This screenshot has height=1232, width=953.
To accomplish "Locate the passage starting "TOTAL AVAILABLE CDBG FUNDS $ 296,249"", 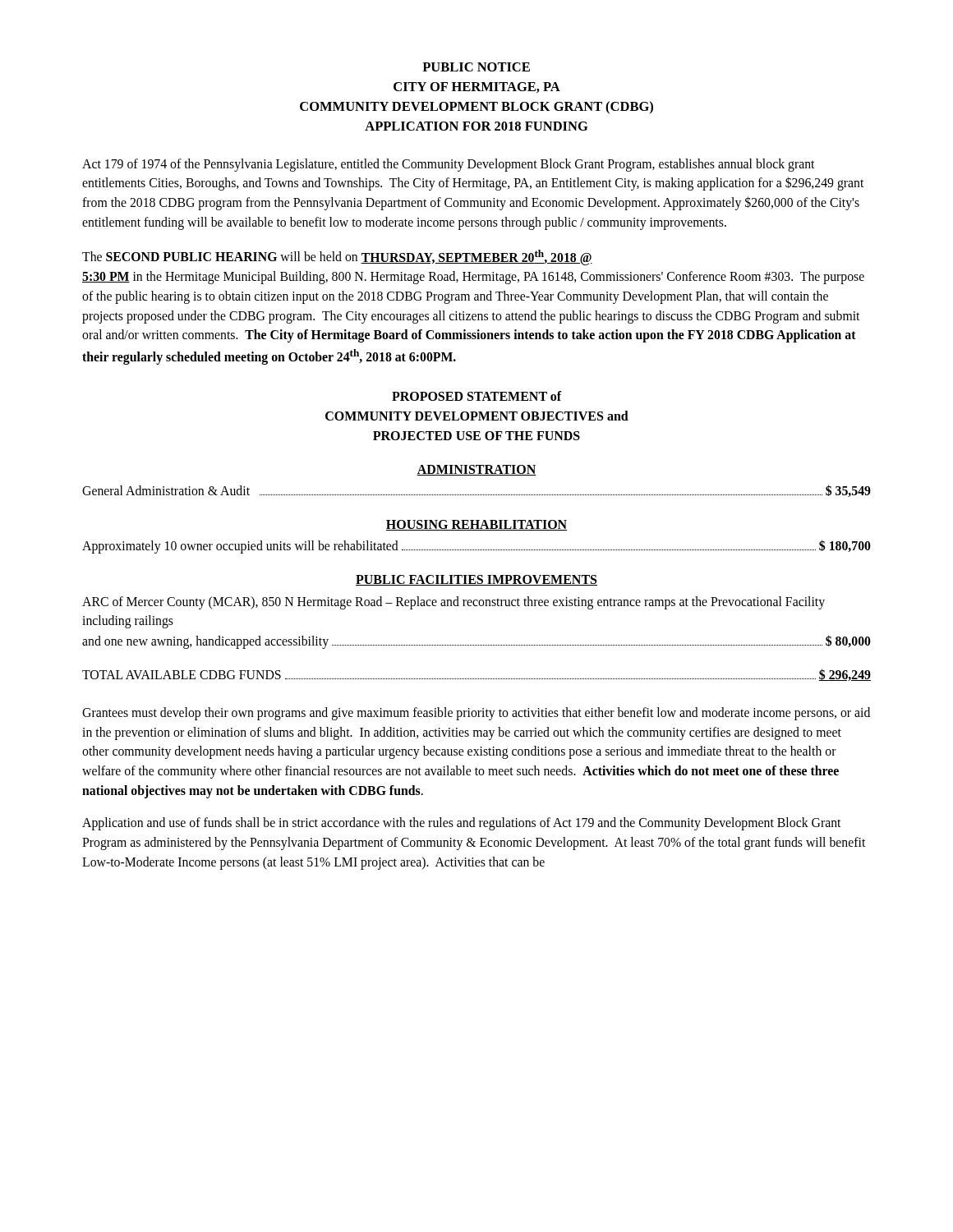I will pos(476,675).
